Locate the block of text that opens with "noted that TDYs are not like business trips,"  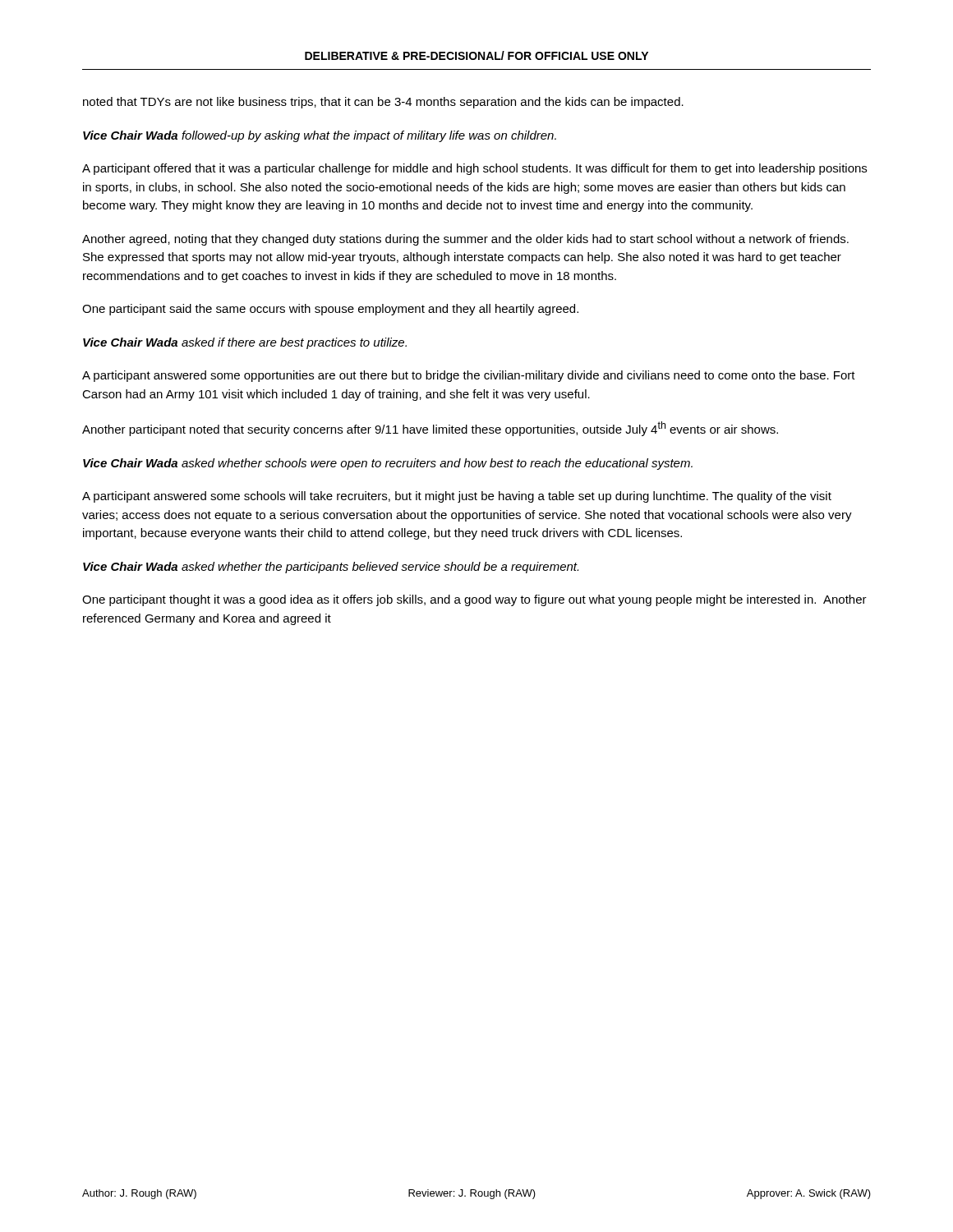[383, 101]
